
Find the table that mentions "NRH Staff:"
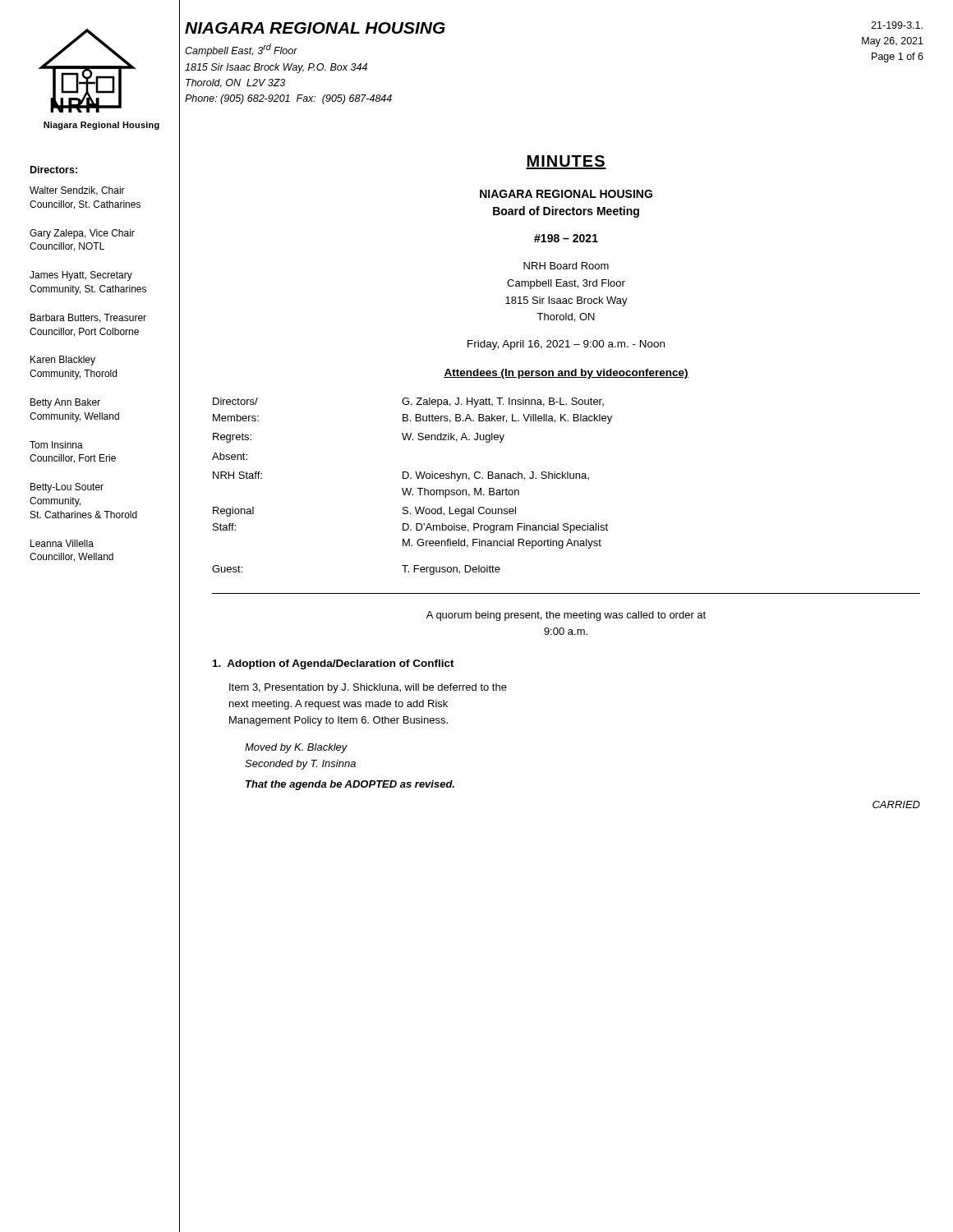pos(566,485)
